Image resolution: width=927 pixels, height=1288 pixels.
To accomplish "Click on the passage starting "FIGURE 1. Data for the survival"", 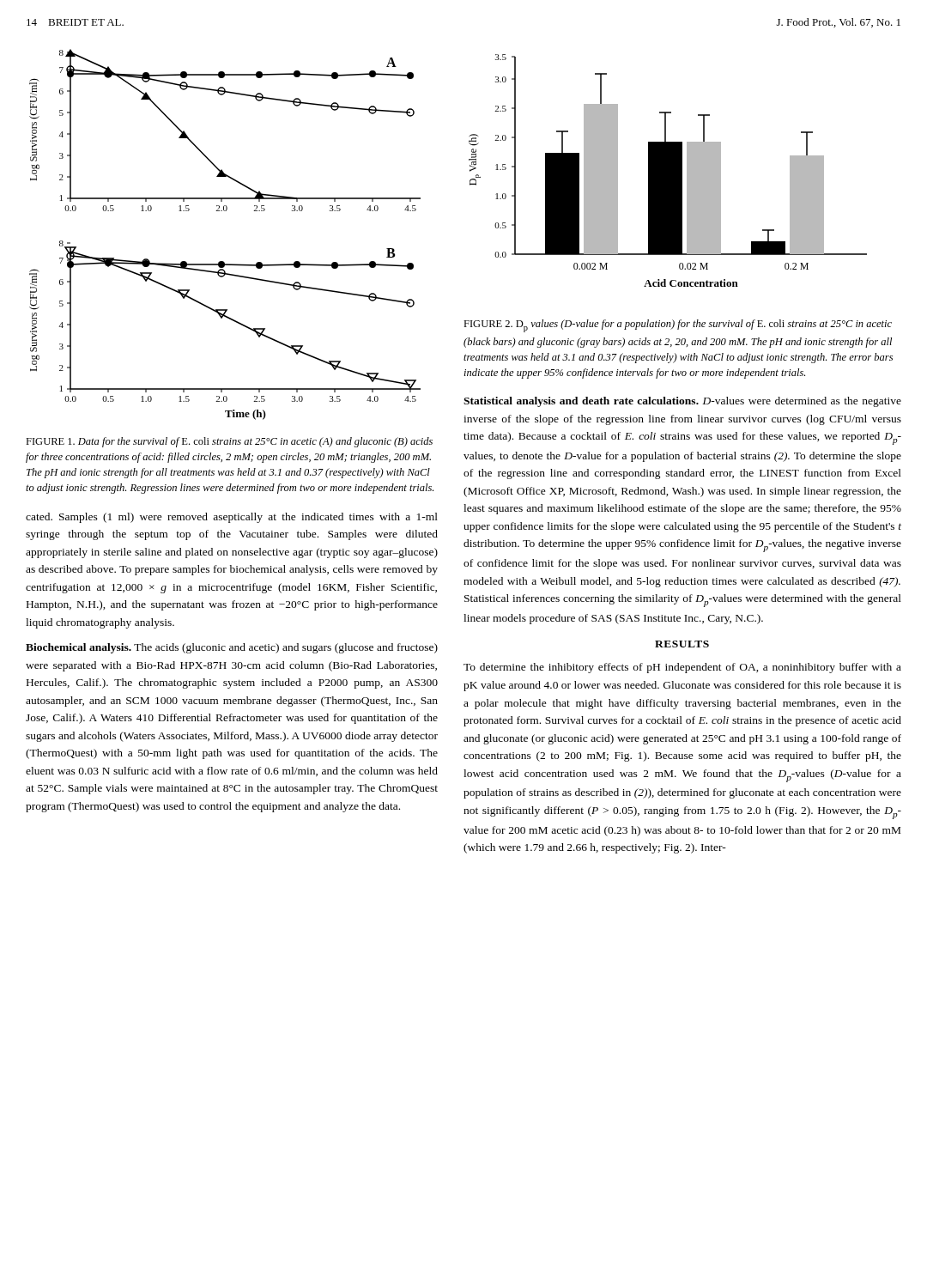I will (x=230, y=465).
